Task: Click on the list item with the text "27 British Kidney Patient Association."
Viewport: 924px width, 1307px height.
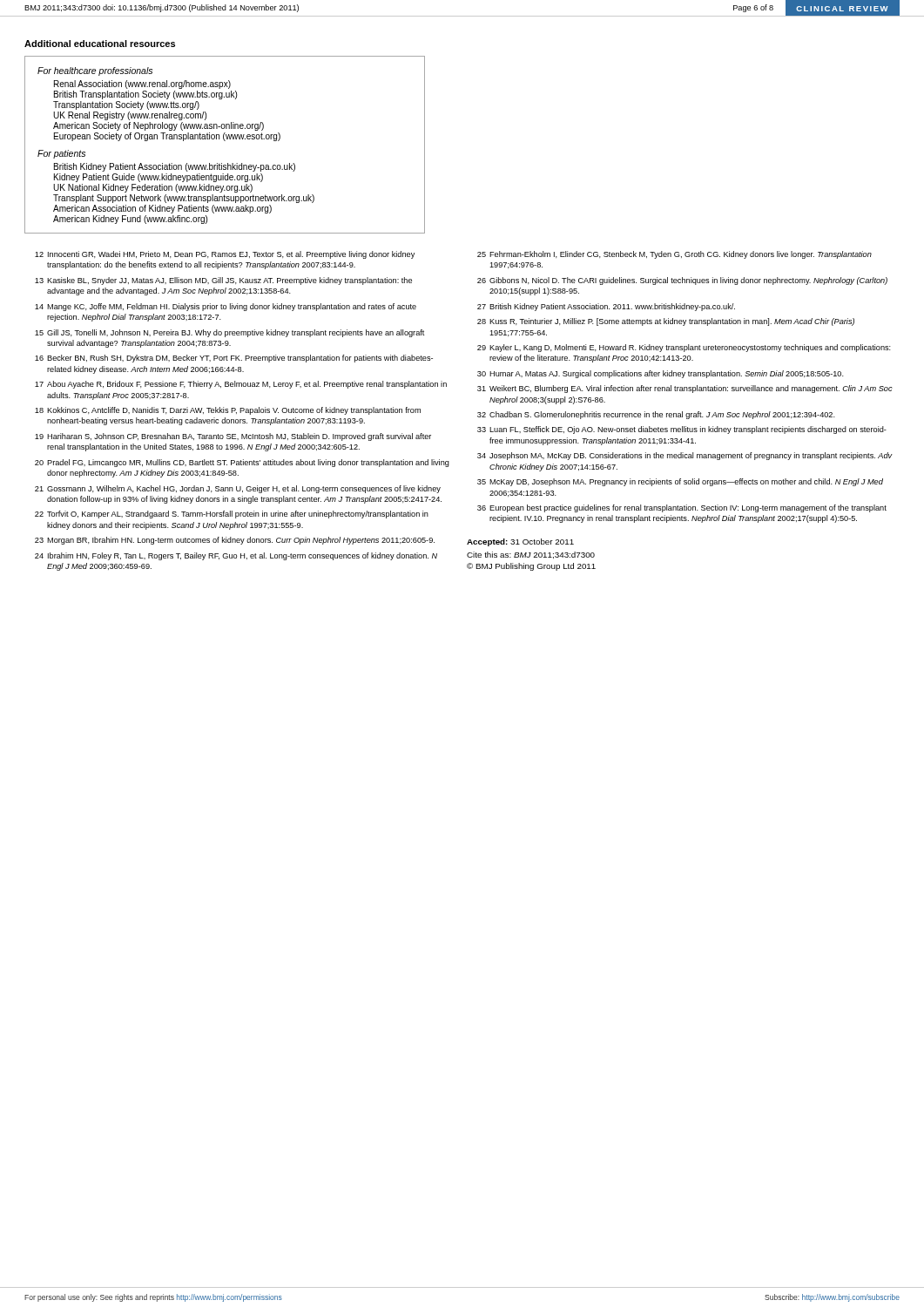Action: pos(680,307)
